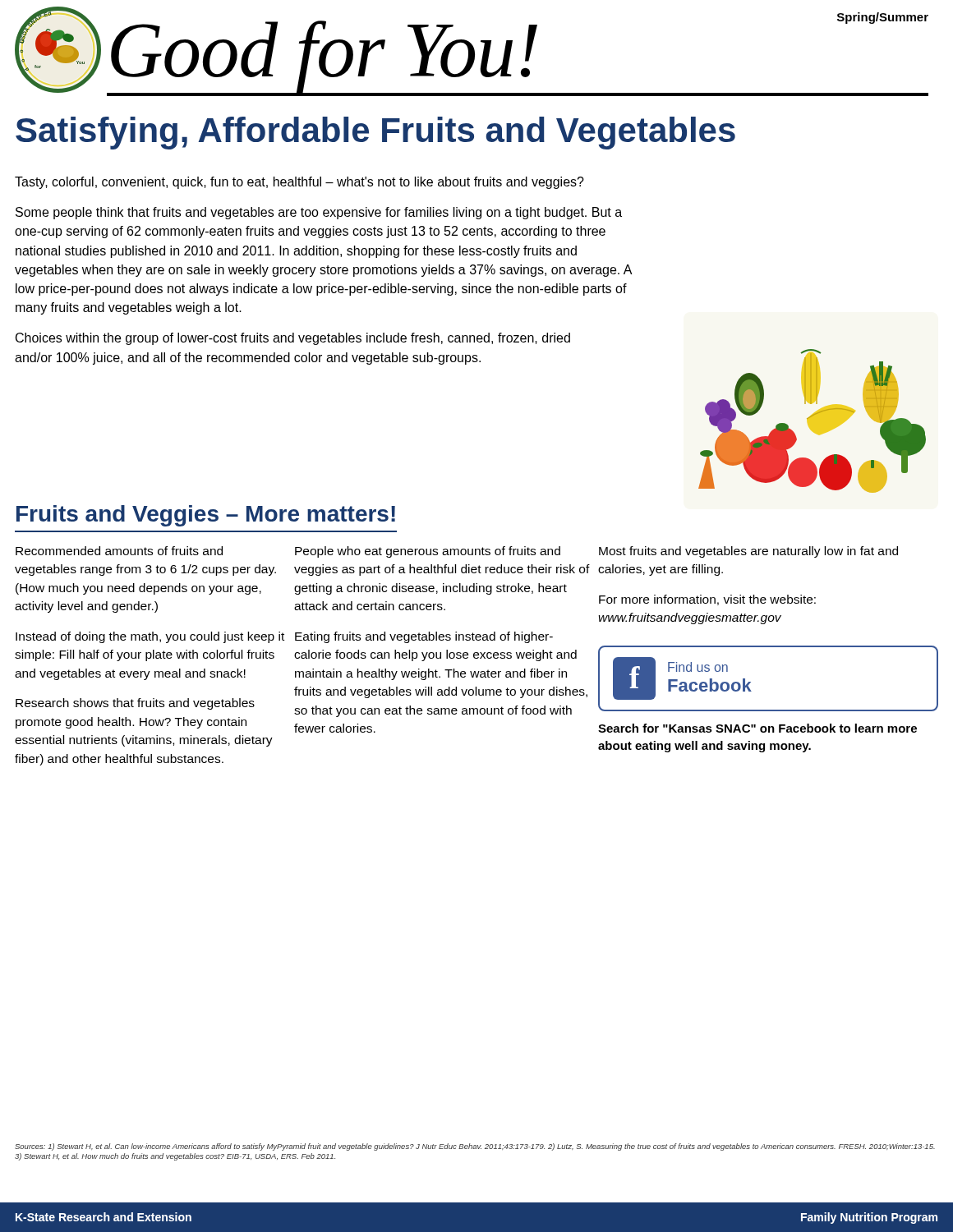Image resolution: width=953 pixels, height=1232 pixels.
Task: Where is the passage that starts "Instead of doing the math, you could just"?
Action: [x=150, y=654]
